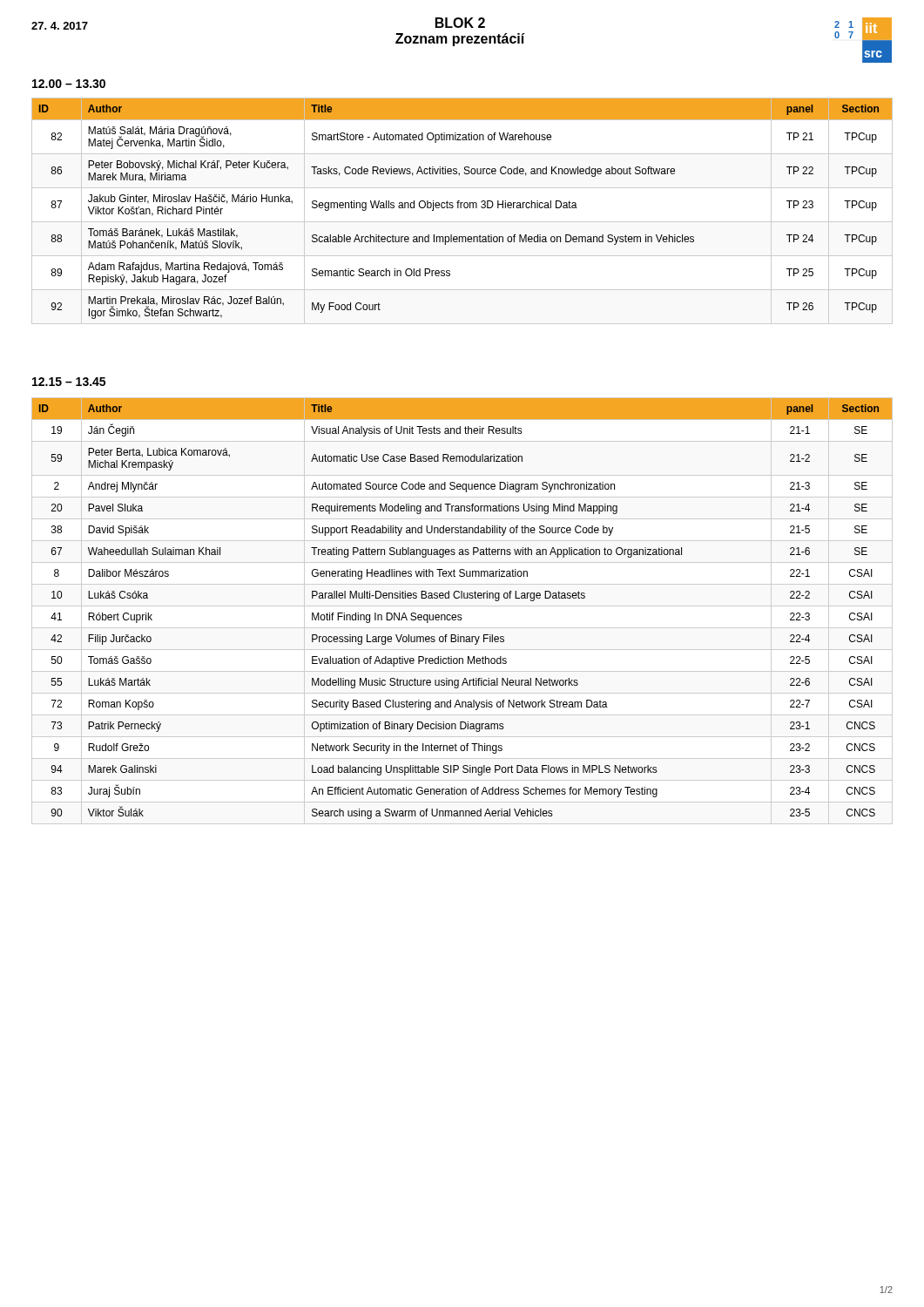
Task: Select the title containing "BLOK 2 Zoznam prezentácií"
Action: [460, 31]
